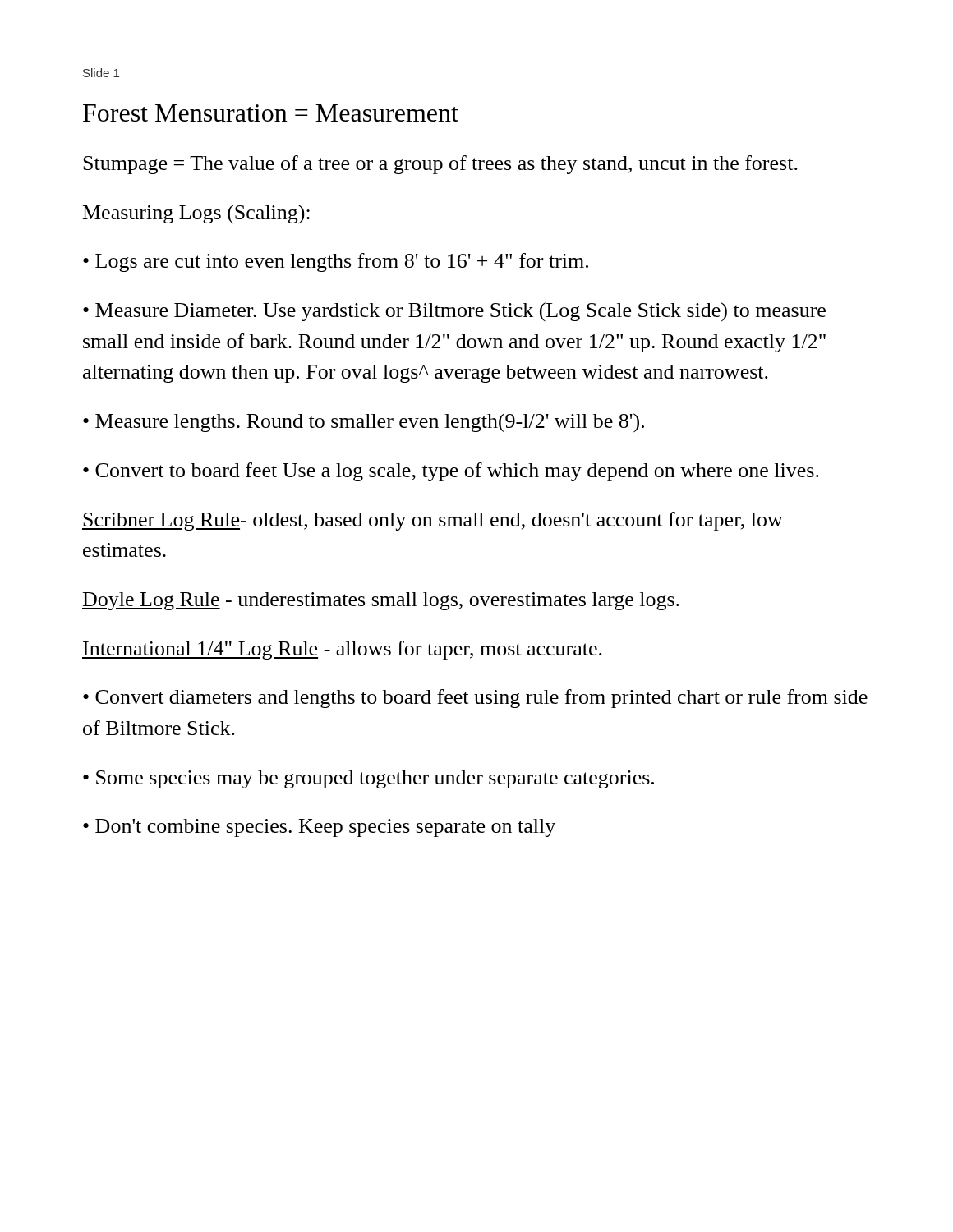Locate the element starting "Forest Mensuration = Measurement"
The image size is (953, 1232).
(270, 112)
